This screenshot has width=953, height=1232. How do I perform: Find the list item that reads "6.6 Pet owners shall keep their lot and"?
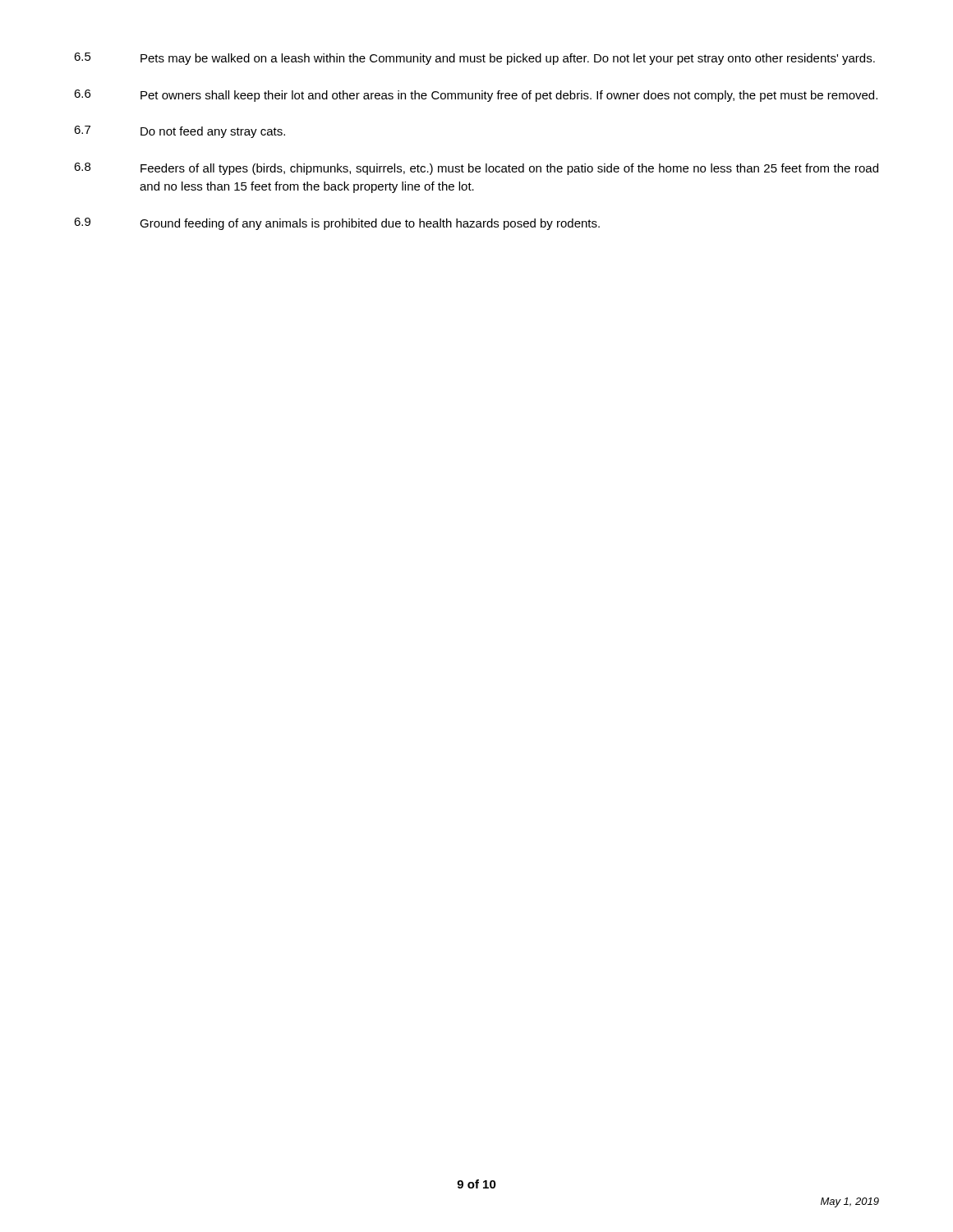point(476,95)
